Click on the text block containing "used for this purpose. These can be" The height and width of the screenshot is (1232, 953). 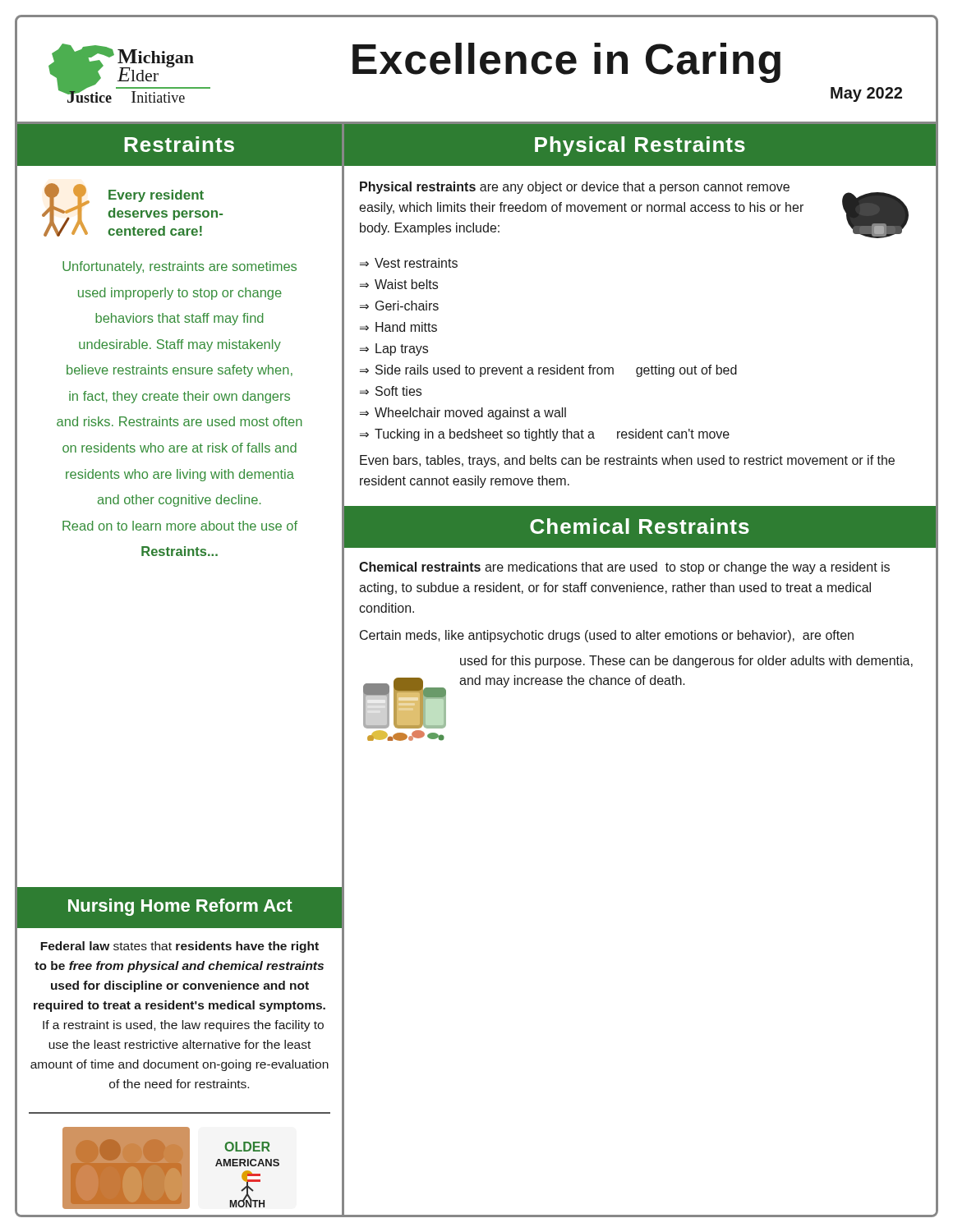pyautogui.click(x=686, y=671)
